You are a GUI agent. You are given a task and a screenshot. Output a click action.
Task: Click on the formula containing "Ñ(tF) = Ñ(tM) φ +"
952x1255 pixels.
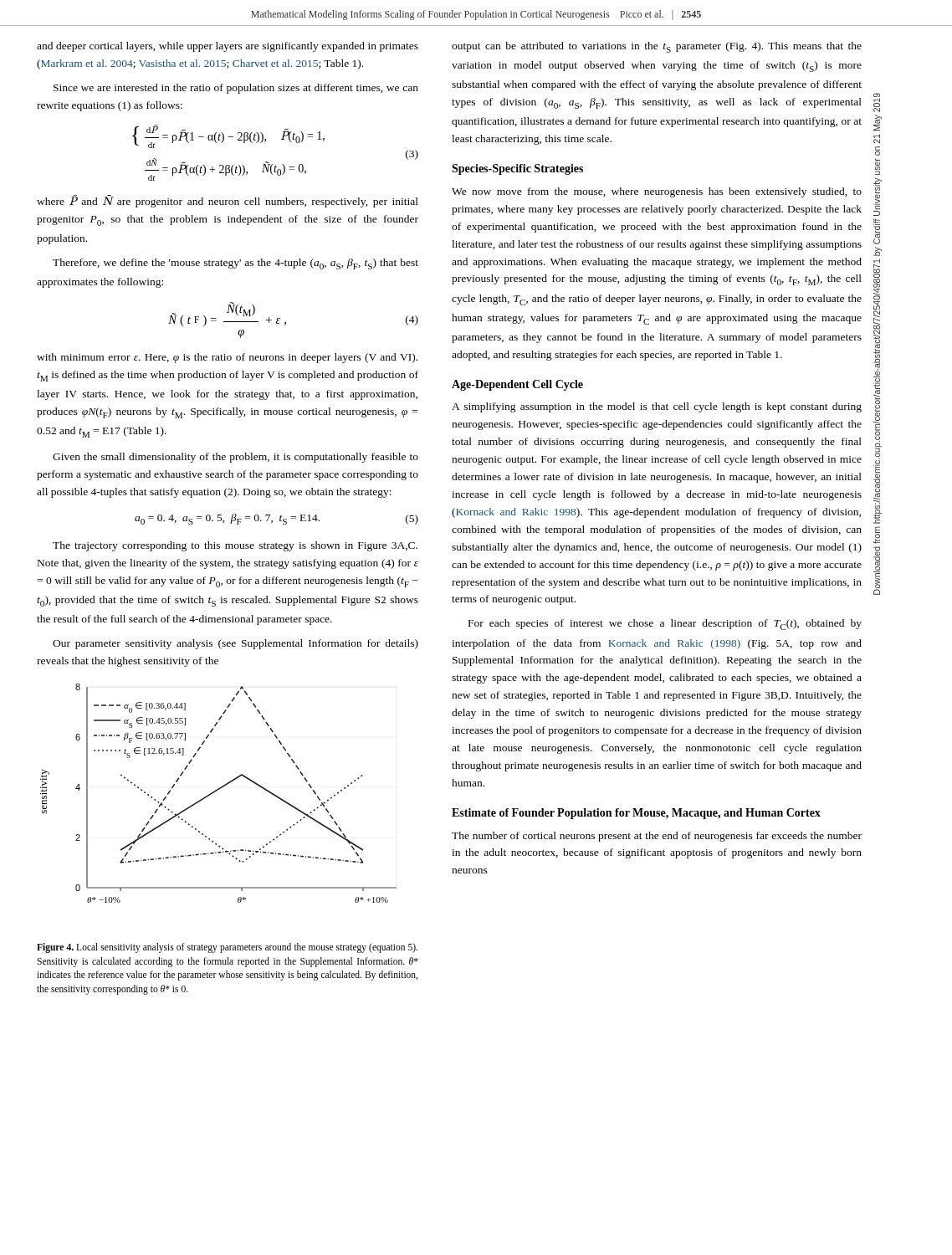pyautogui.click(x=293, y=320)
